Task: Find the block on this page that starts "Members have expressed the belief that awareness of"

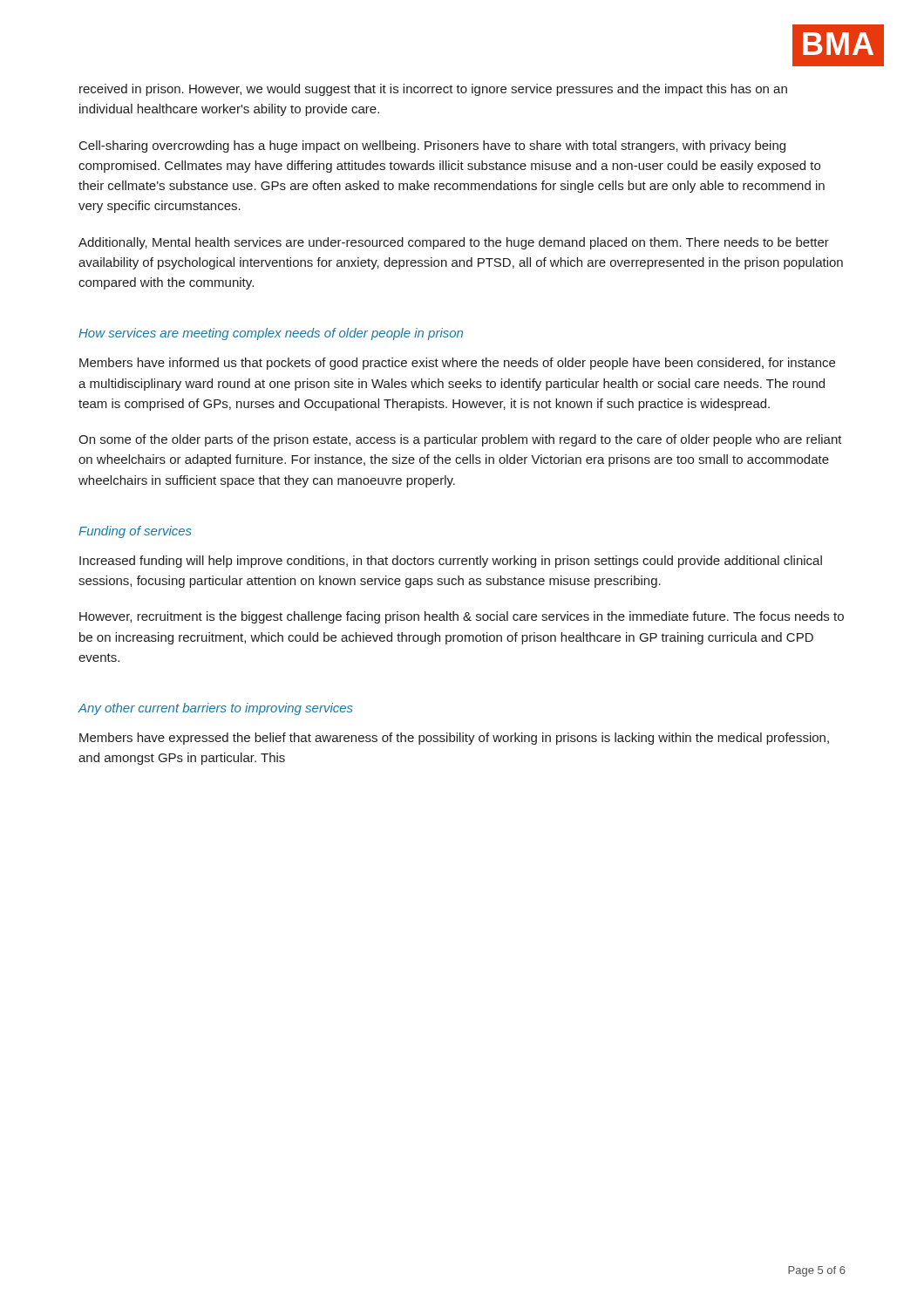Action: point(454,747)
